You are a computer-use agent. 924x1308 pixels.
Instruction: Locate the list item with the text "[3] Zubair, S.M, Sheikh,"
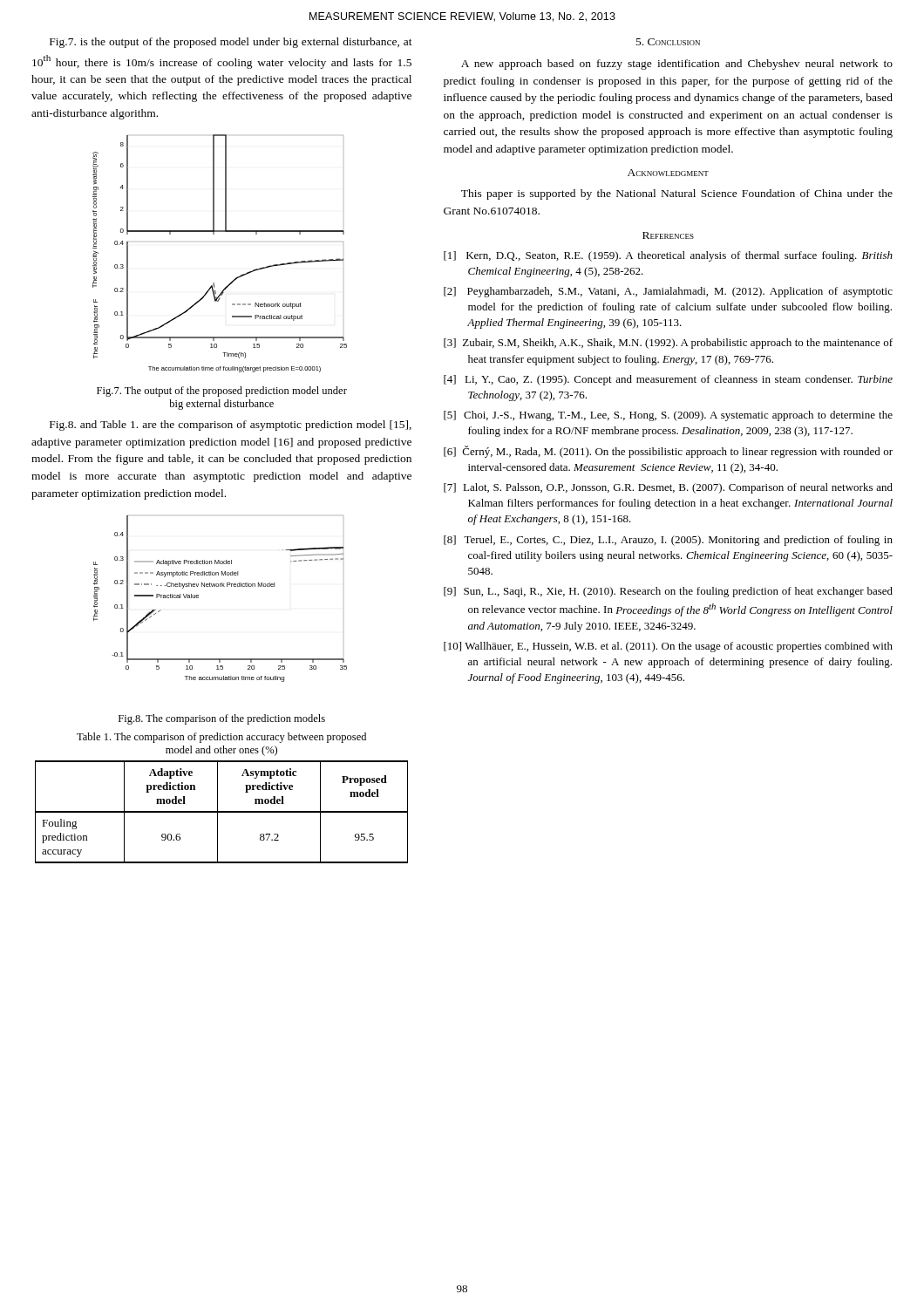click(668, 351)
